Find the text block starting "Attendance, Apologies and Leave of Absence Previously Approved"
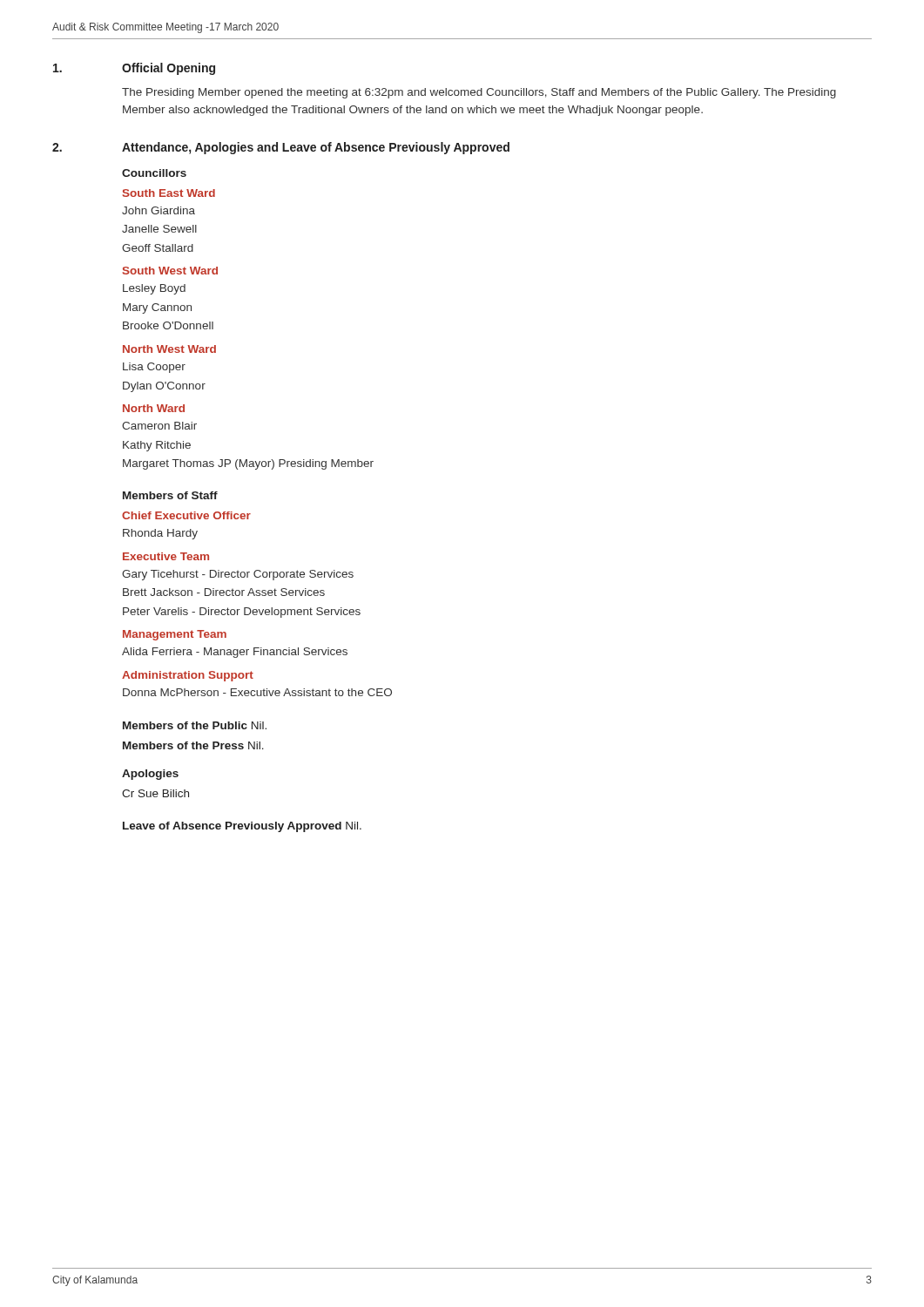 click(x=316, y=147)
